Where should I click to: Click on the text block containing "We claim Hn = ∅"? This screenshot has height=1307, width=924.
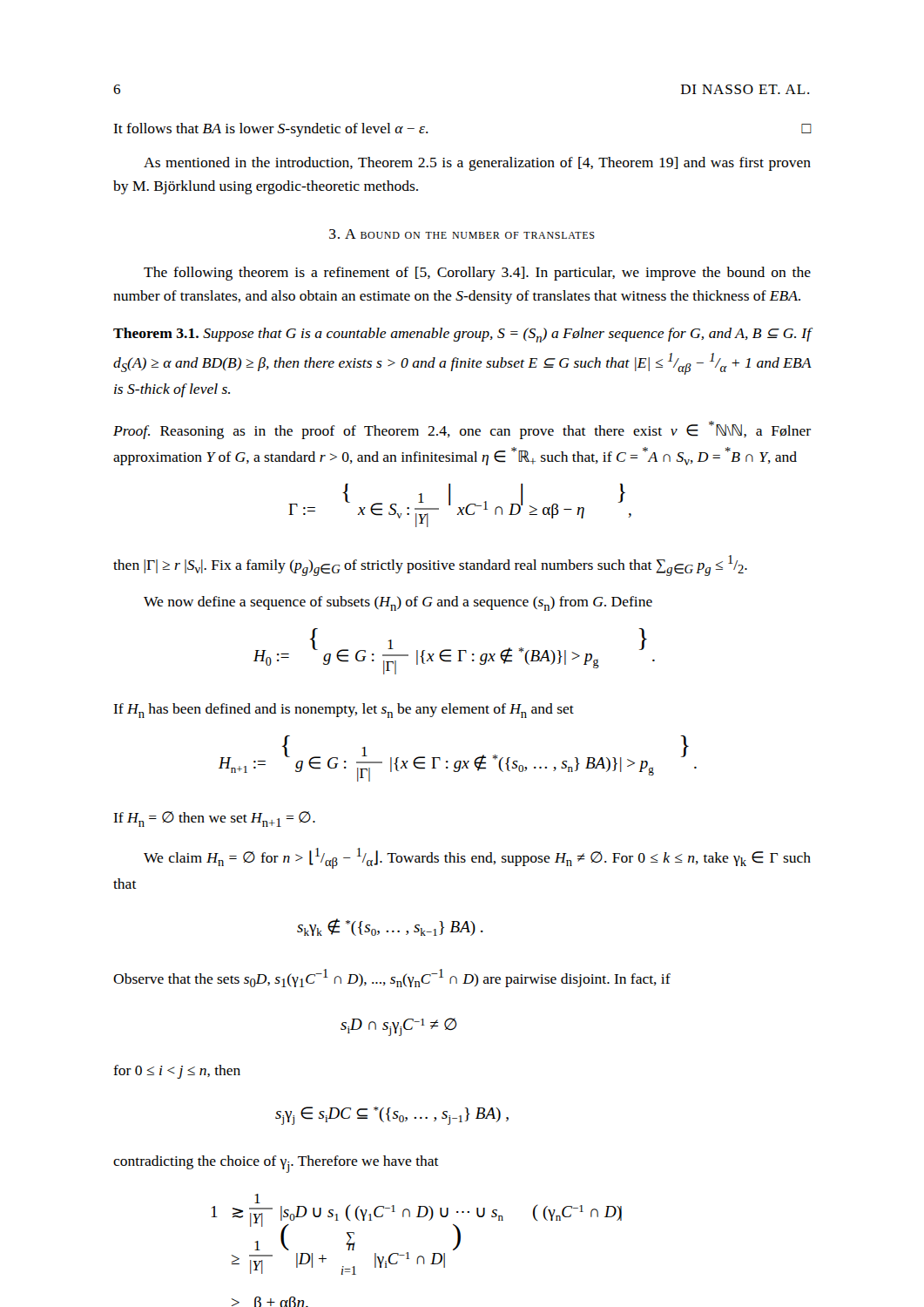coord(462,869)
